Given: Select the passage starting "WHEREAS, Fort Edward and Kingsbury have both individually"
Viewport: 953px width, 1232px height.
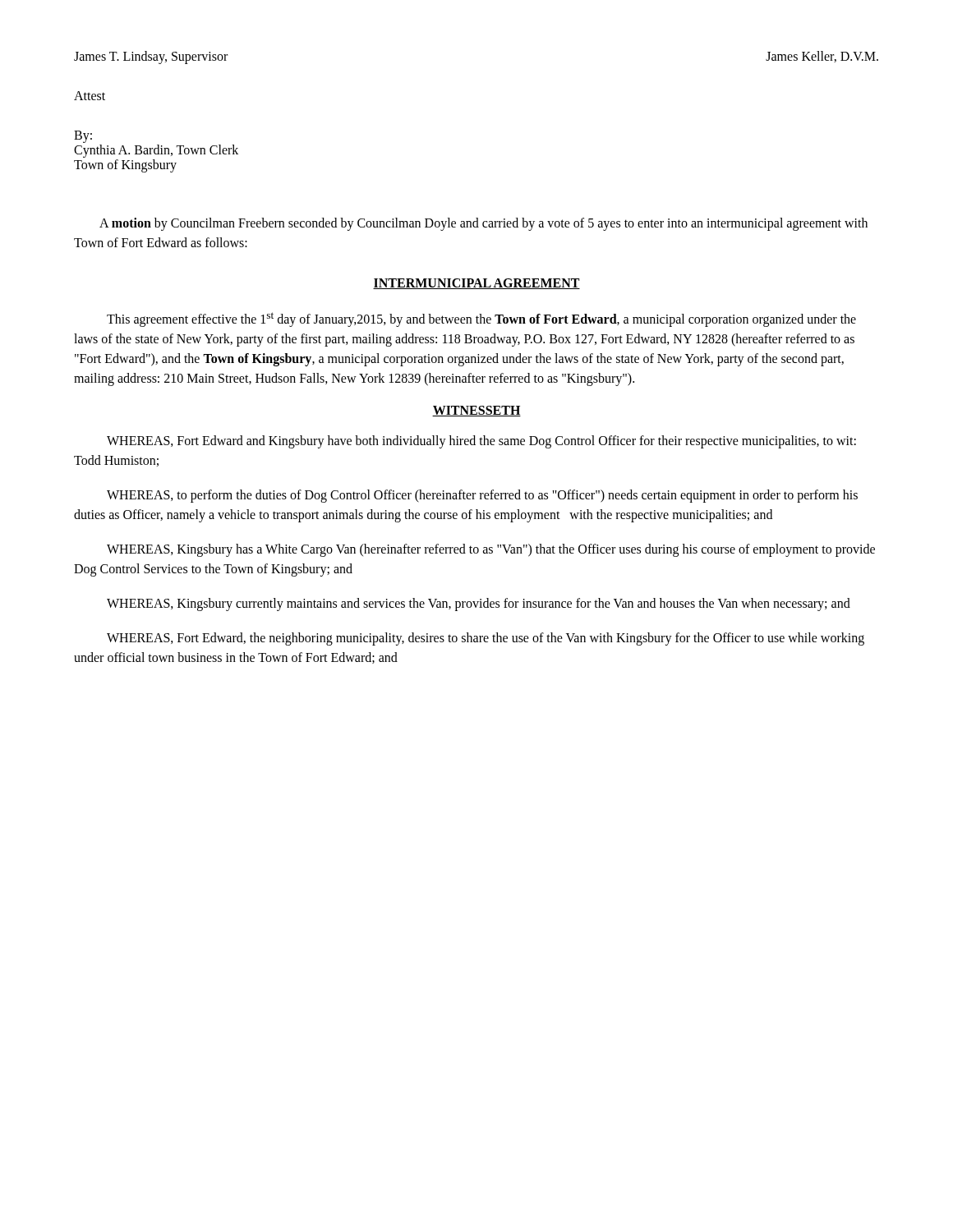Looking at the screenshot, I should click(x=465, y=451).
